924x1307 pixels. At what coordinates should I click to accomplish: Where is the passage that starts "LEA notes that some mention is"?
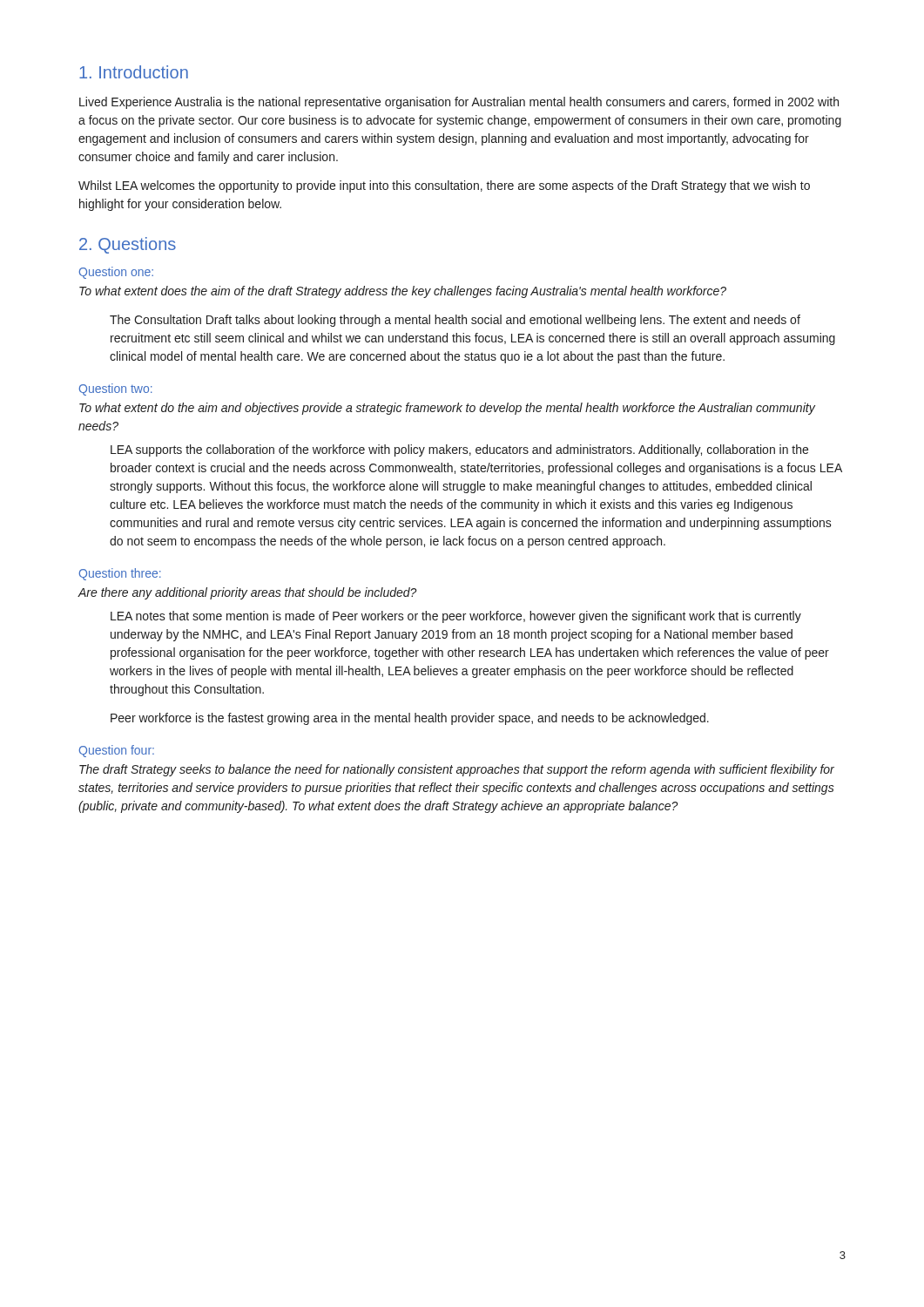469,653
